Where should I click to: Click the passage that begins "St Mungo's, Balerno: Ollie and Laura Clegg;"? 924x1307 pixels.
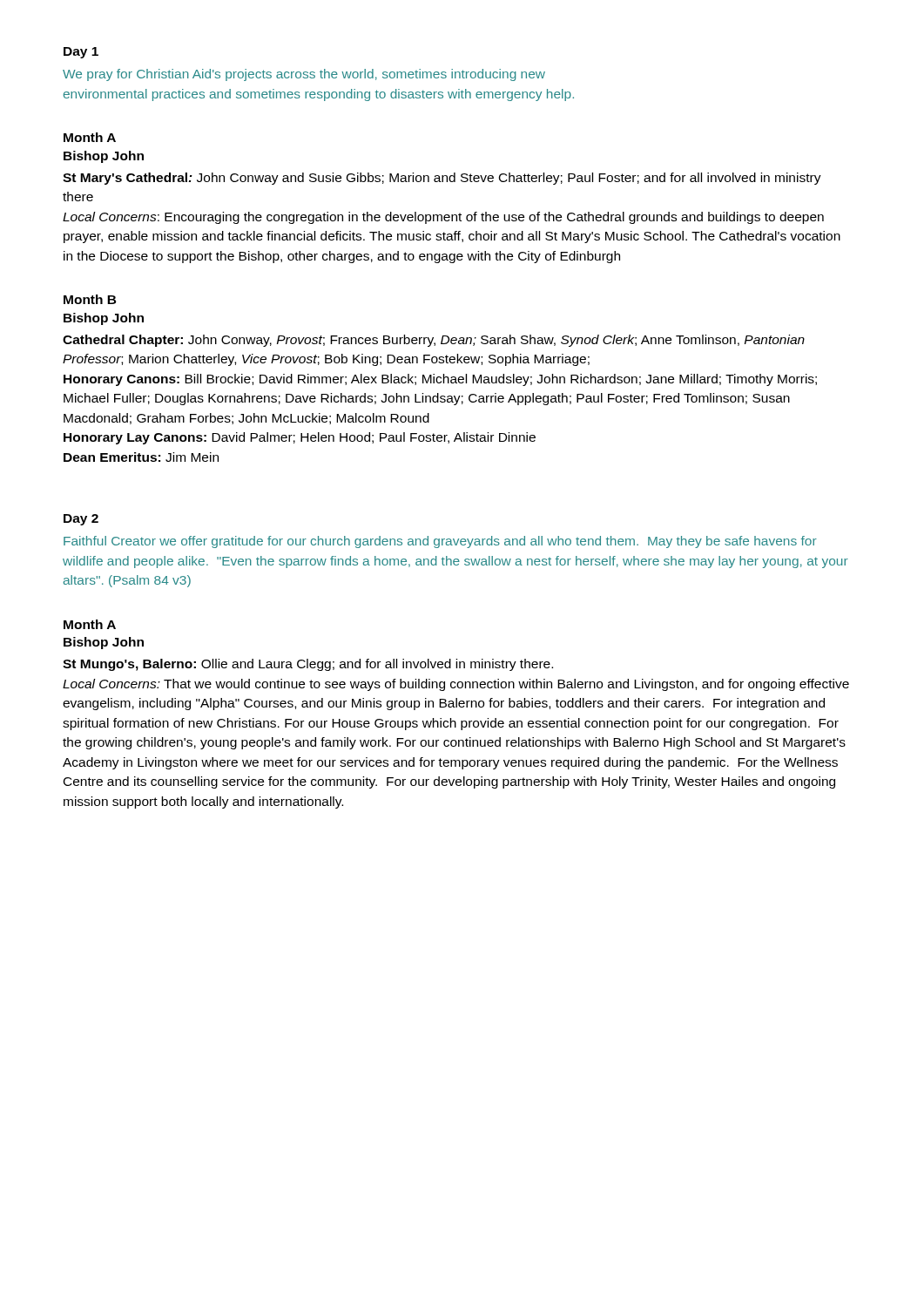click(x=456, y=732)
